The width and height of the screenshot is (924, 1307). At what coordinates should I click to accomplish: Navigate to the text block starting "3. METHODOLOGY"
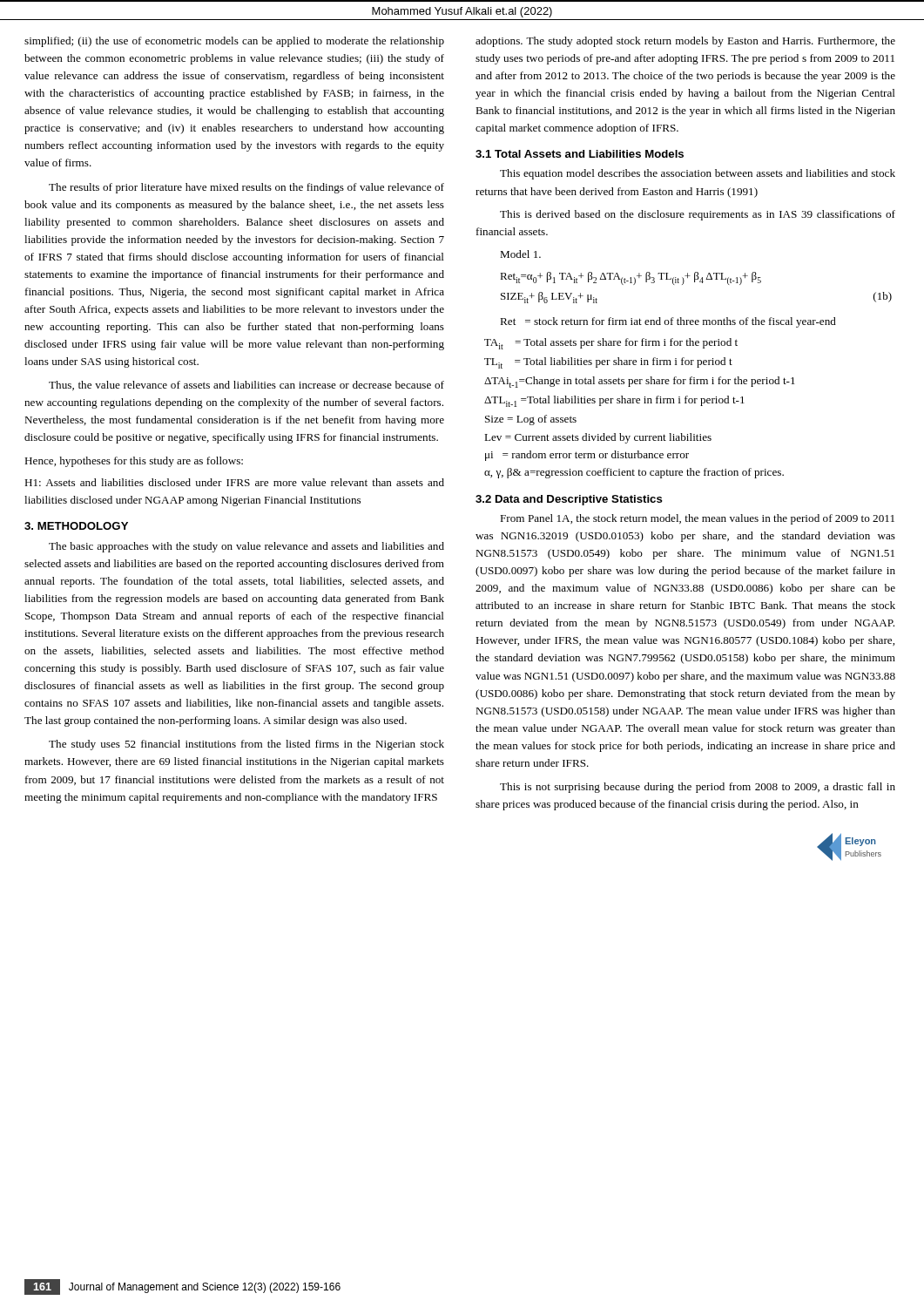(76, 526)
